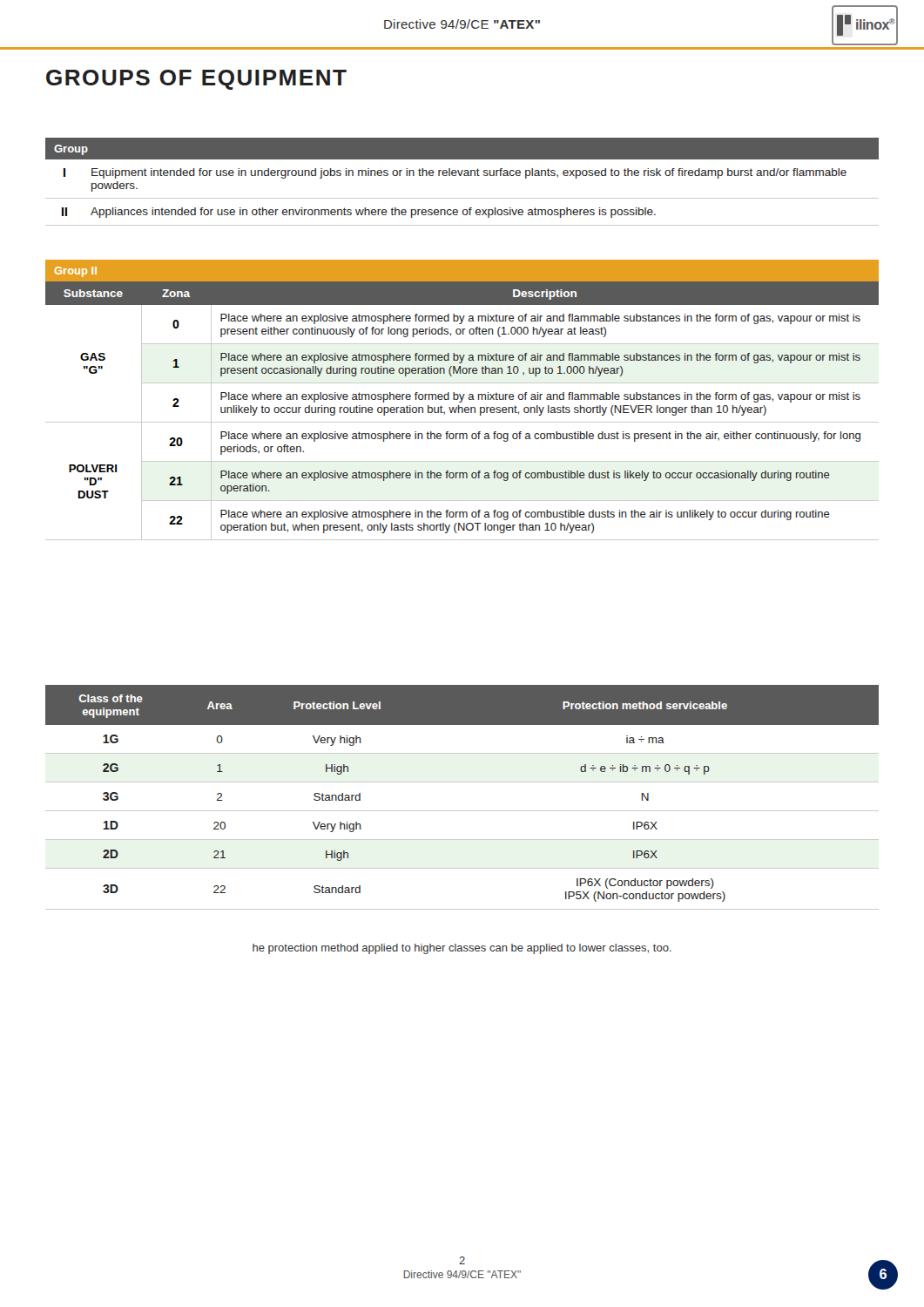This screenshot has height=1307, width=924.
Task: Select the table that reads "Place where an explosive"
Action: pyautogui.click(x=462, y=400)
